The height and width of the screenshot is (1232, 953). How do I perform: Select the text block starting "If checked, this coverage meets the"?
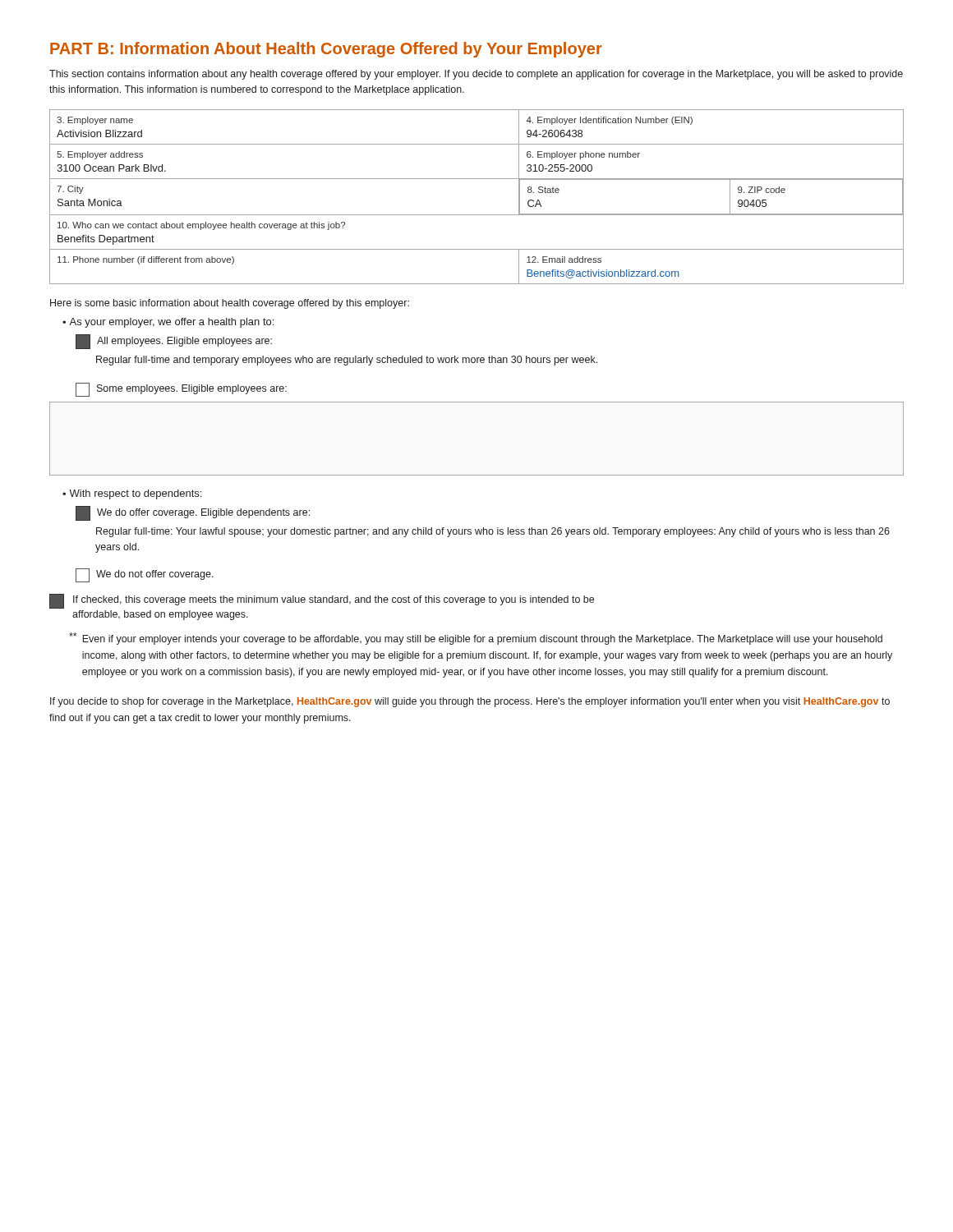[x=322, y=607]
